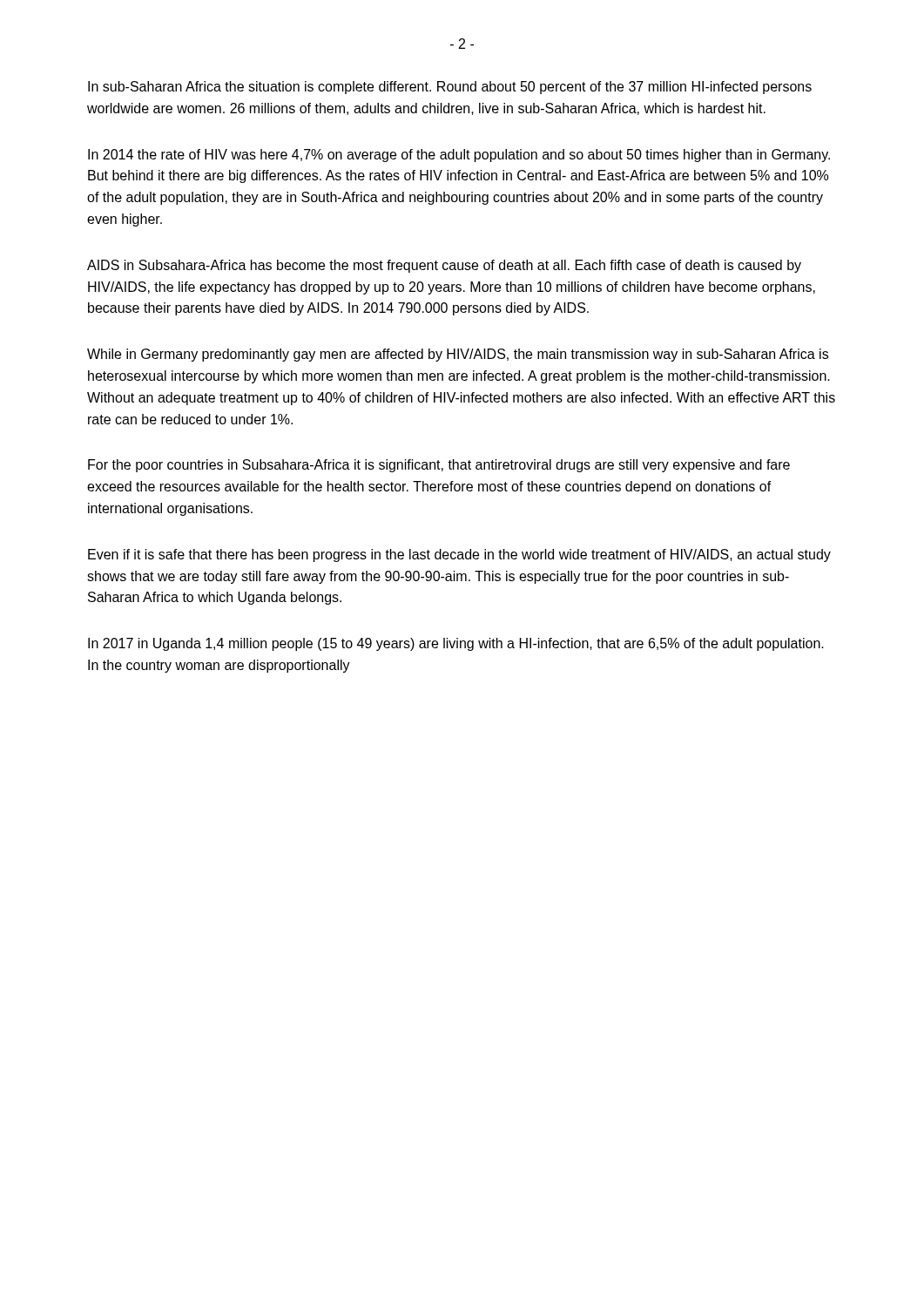The image size is (924, 1307).
Task: Click on the block starting "In 2017 in Uganda 1,4 million people"
Action: 456,654
